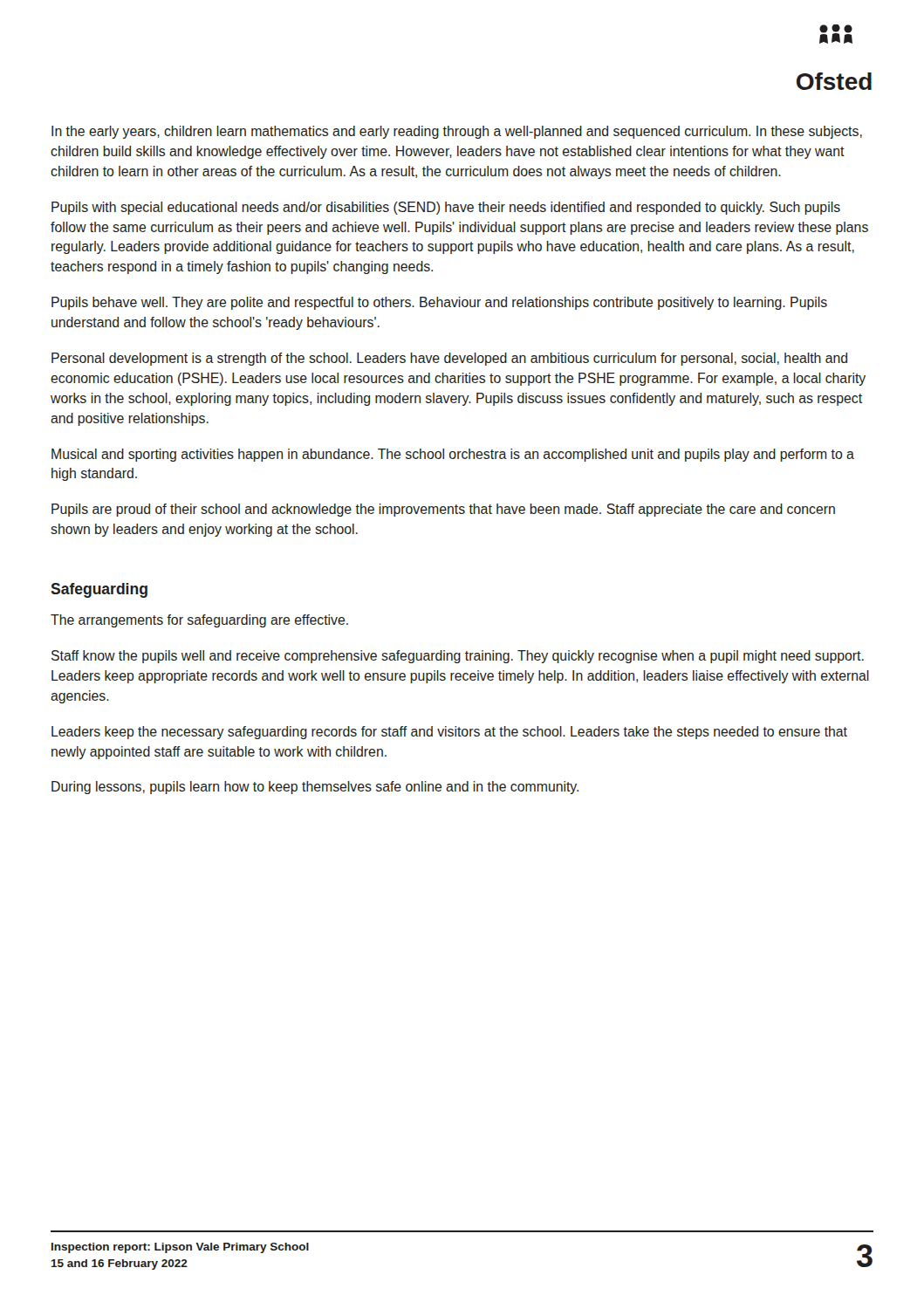
Task: Find the text starting "Musical and sporting activities happen in abundance."
Action: click(x=462, y=465)
